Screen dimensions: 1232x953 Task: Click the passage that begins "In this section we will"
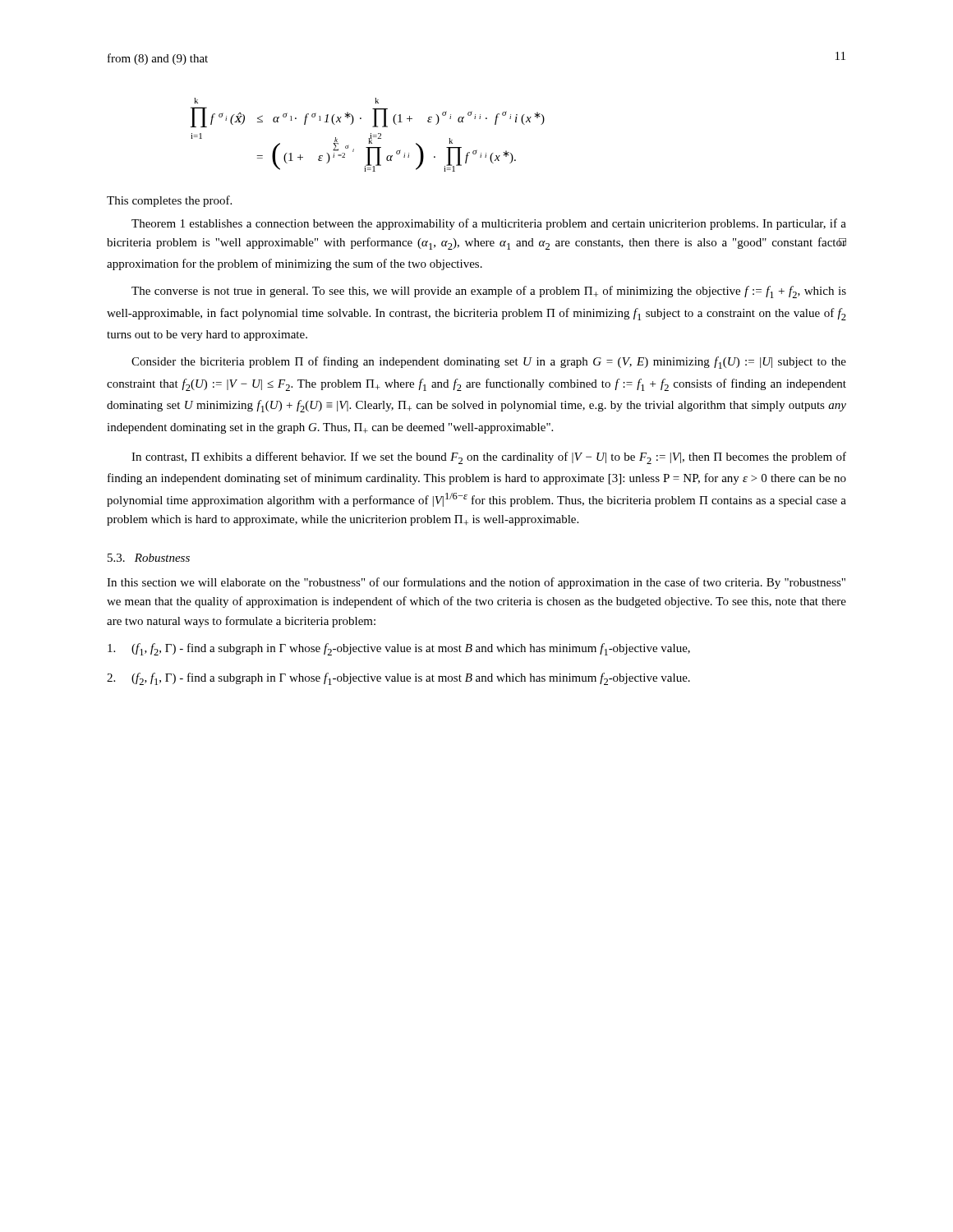pyautogui.click(x=476, y=602)
